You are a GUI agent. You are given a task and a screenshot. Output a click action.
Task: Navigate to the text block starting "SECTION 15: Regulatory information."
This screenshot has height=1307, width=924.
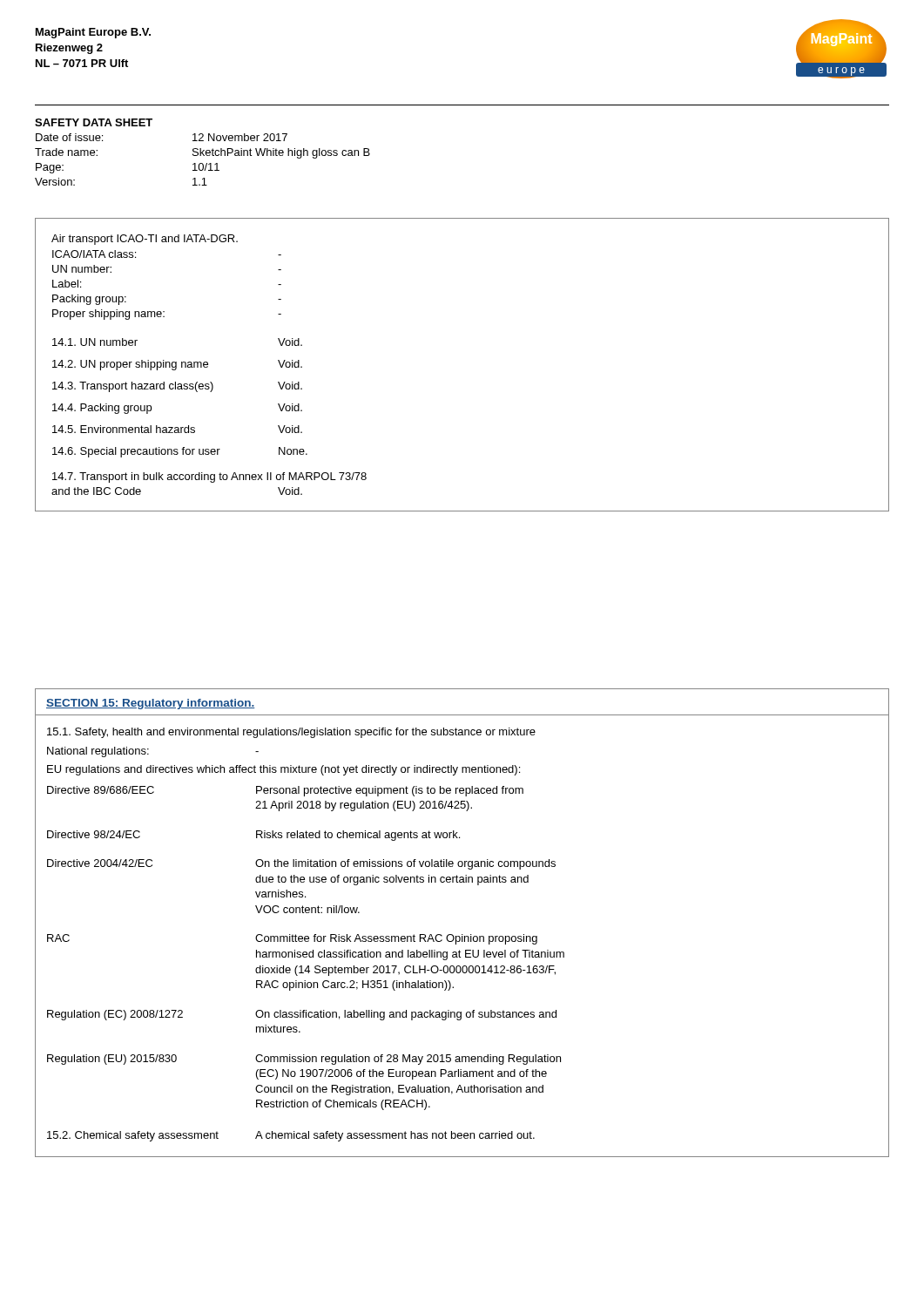(150, 703)
